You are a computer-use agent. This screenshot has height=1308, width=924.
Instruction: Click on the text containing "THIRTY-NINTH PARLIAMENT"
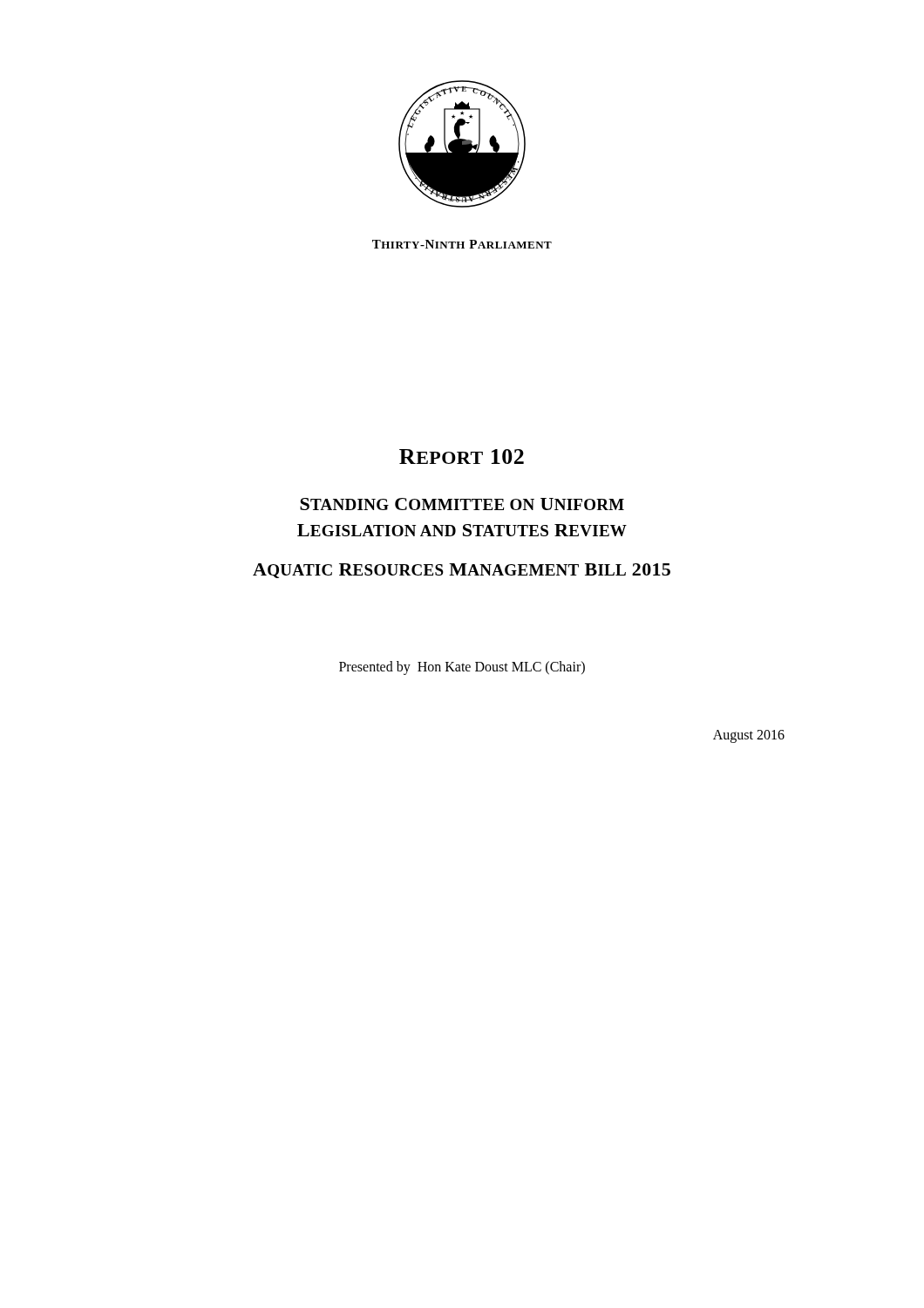(x=462, y=244)
